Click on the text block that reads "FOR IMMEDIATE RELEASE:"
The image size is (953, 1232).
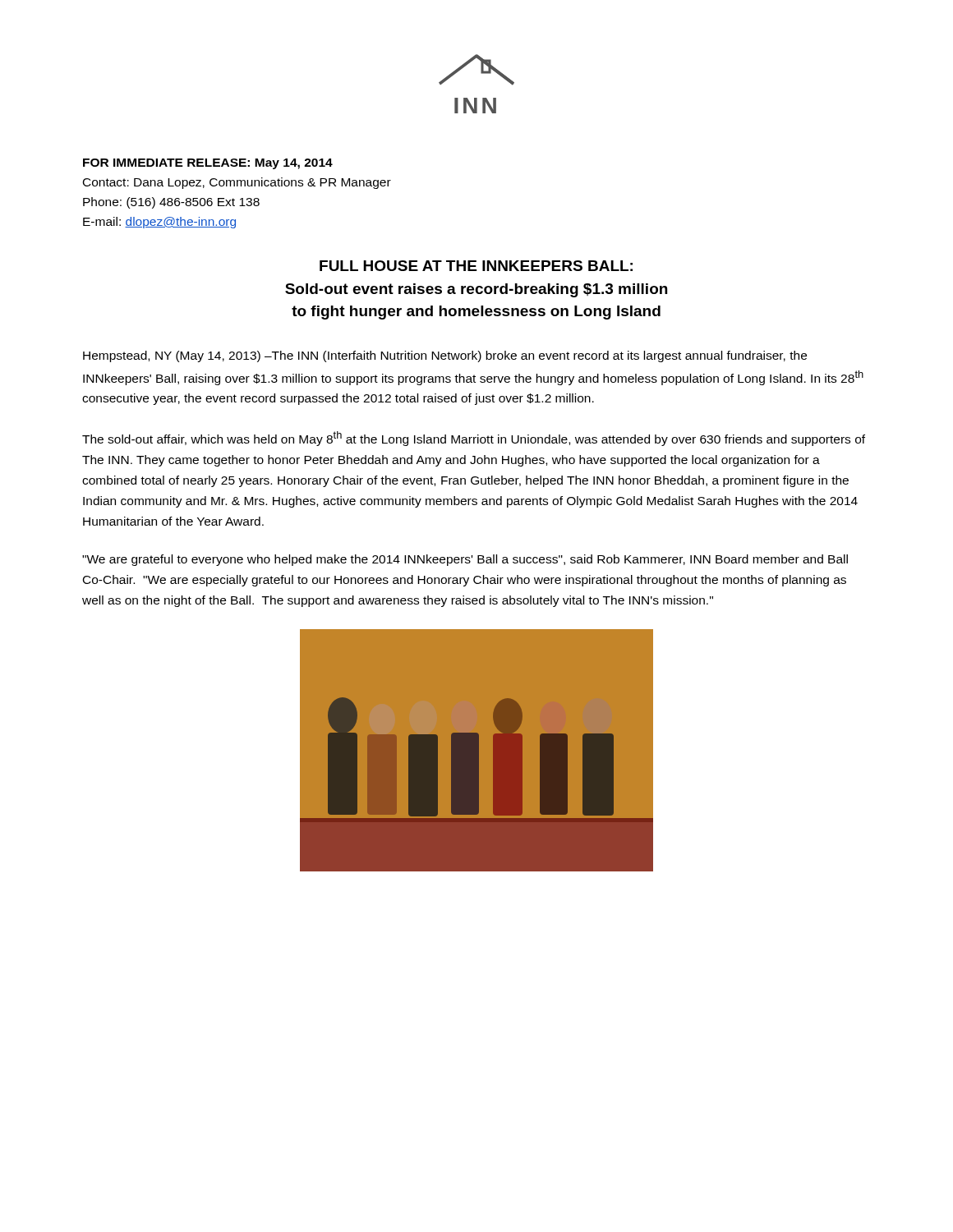236,192
